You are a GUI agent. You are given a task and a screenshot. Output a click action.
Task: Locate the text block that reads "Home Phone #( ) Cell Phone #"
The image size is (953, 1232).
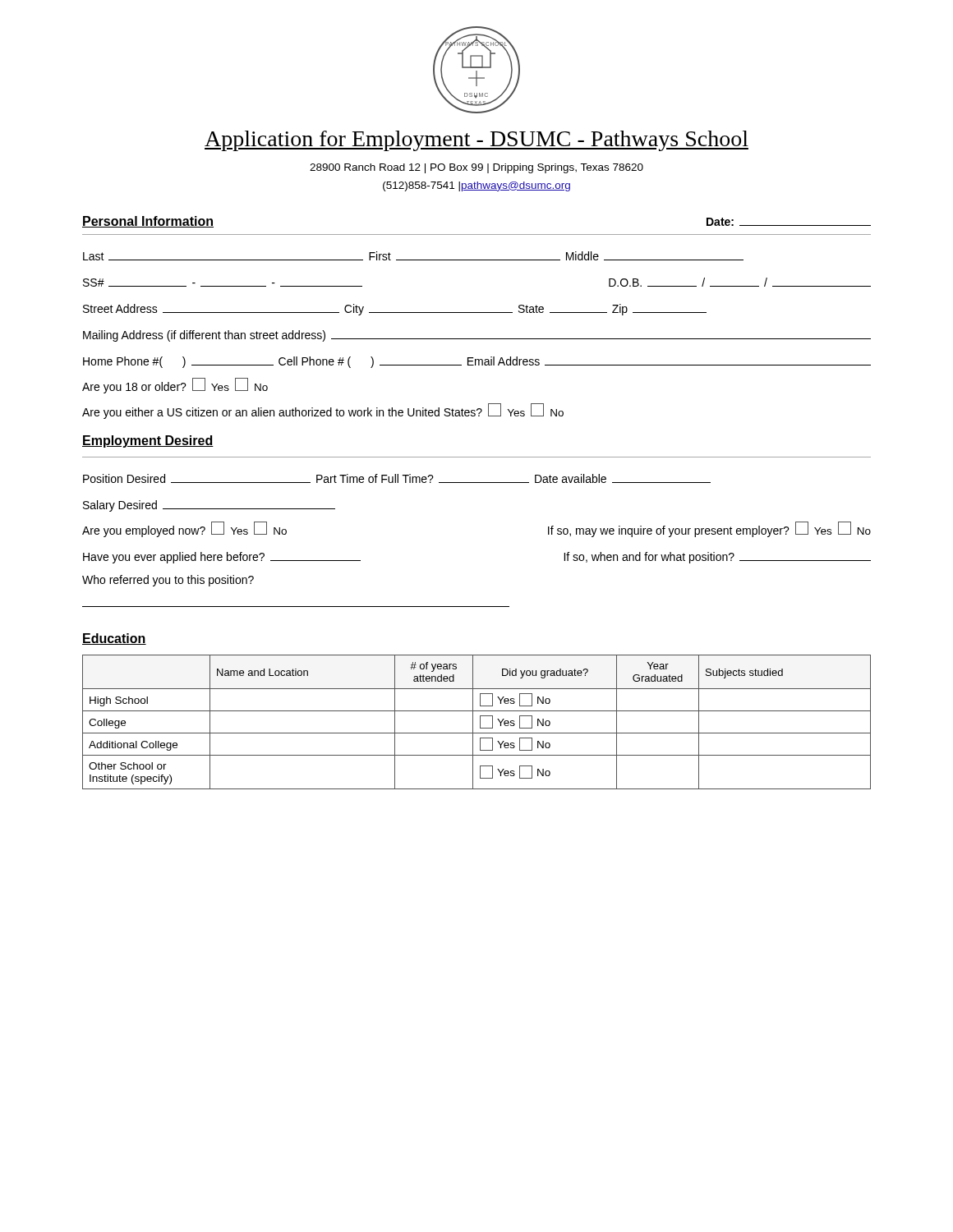click(476, 360)
